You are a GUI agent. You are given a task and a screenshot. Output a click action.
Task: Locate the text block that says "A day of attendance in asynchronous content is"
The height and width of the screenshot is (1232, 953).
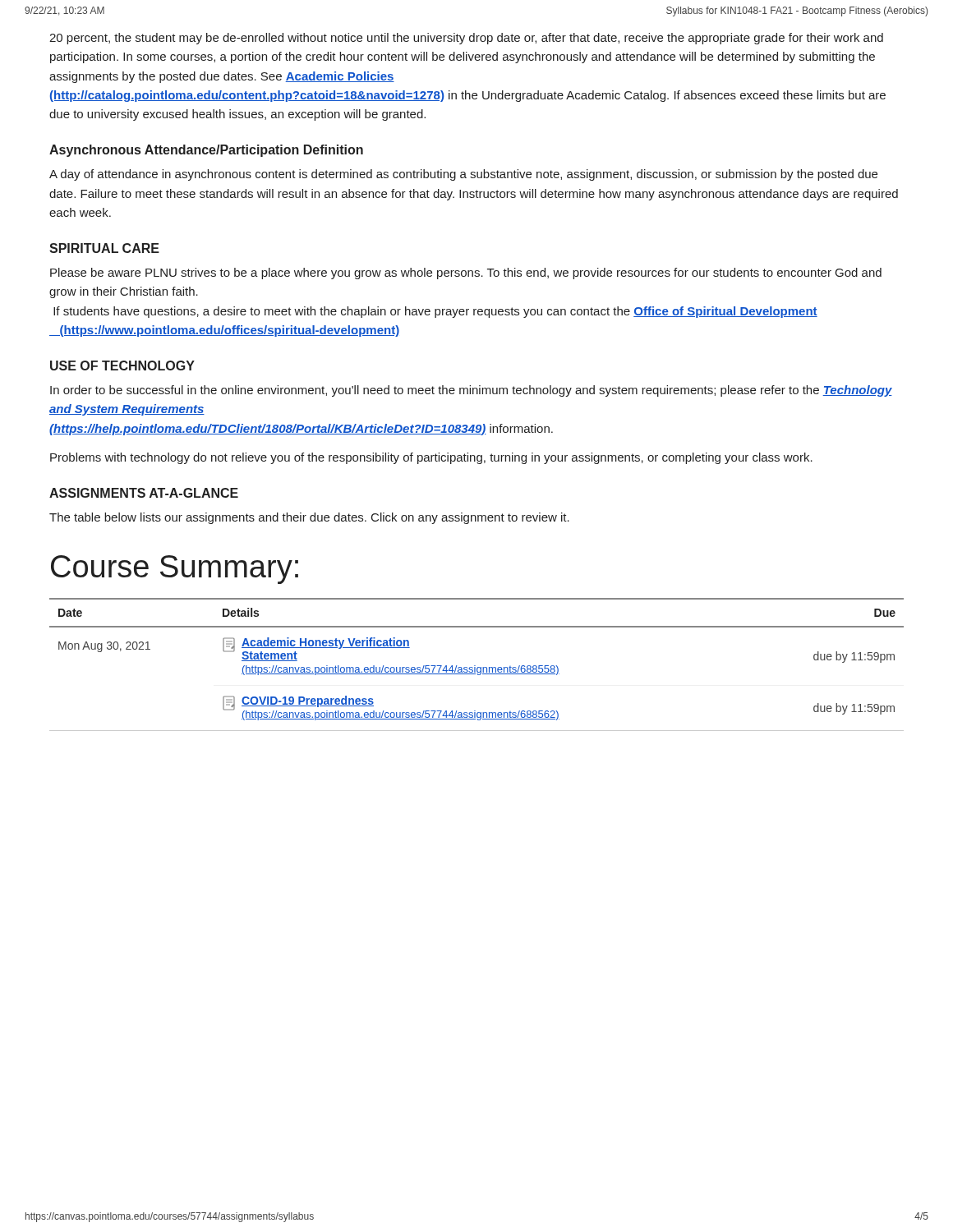click(x=474, y=193)
